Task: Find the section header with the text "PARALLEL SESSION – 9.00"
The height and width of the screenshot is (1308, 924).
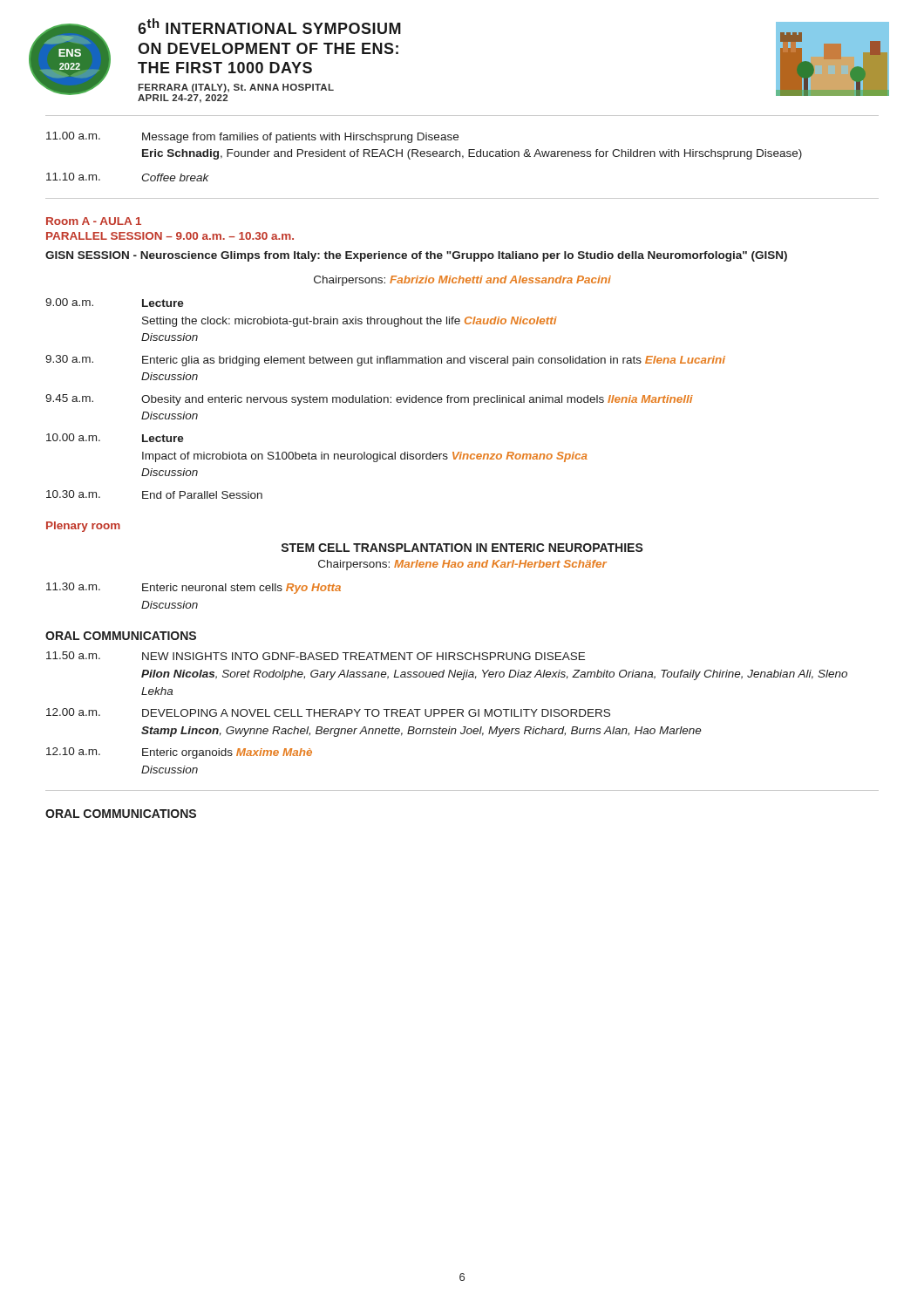Action: (x=170, y=236)
